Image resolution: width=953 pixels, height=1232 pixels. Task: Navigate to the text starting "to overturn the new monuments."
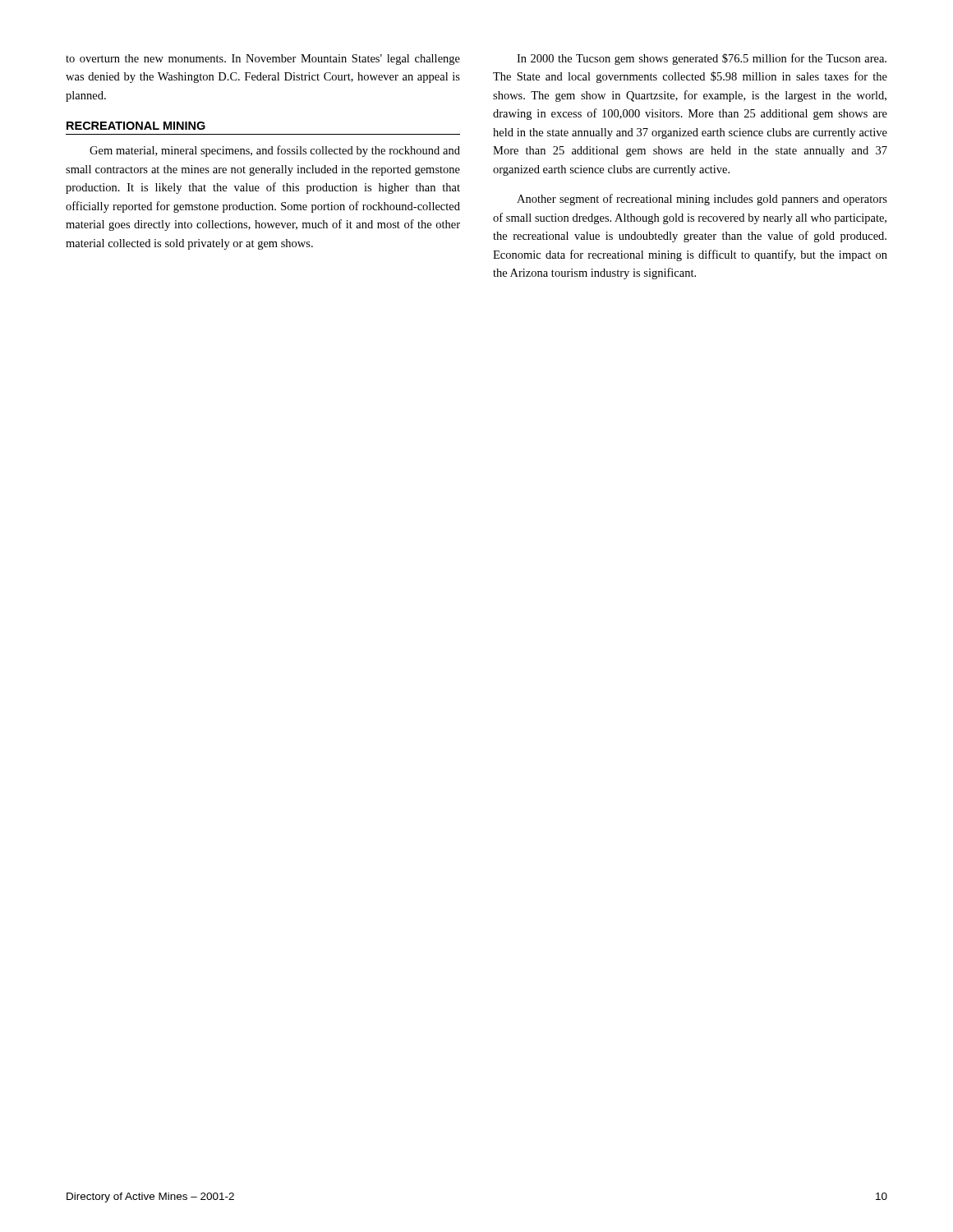[x=263, y=77]
